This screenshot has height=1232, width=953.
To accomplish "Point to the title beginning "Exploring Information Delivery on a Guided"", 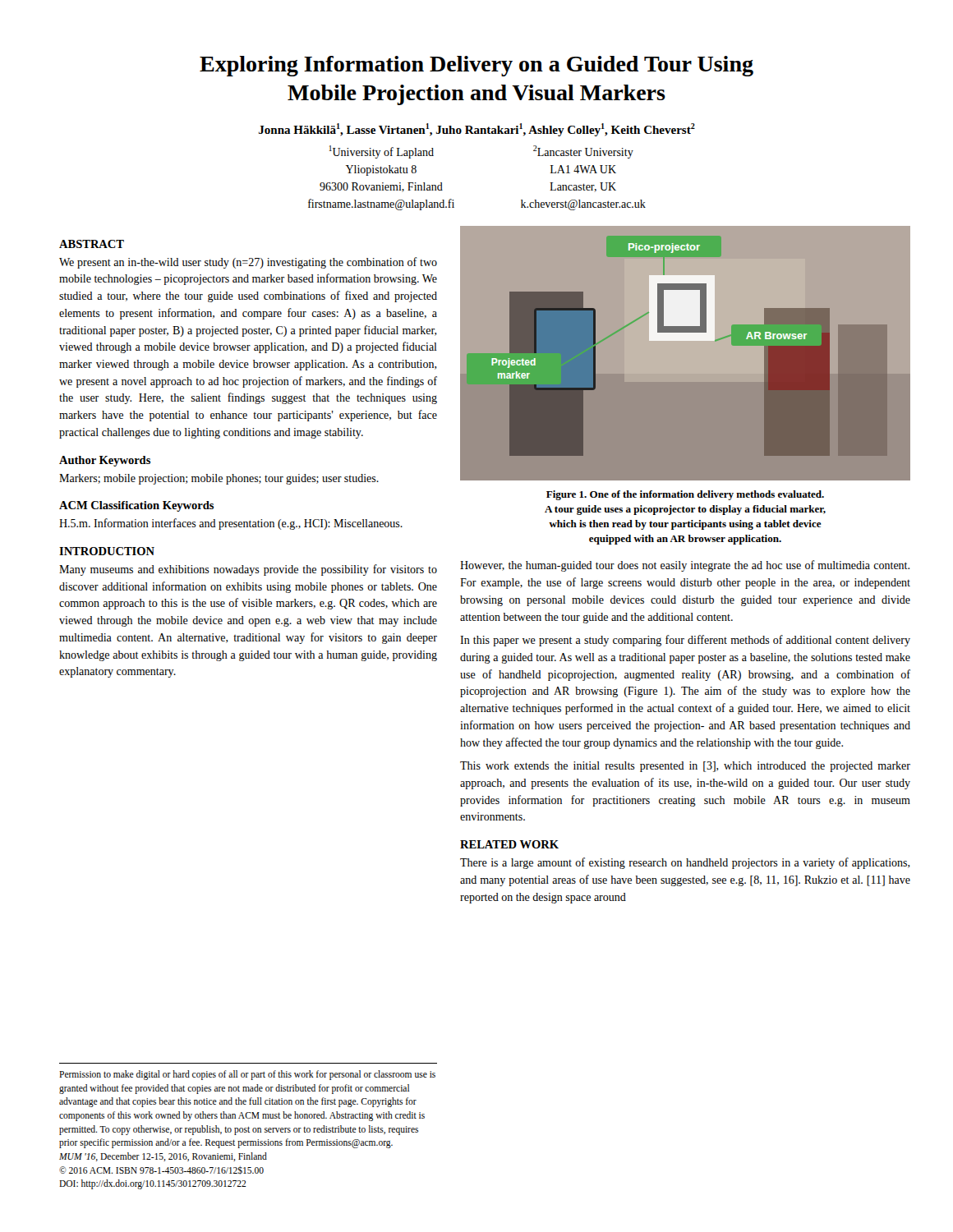I will click(x=476, y=78).
